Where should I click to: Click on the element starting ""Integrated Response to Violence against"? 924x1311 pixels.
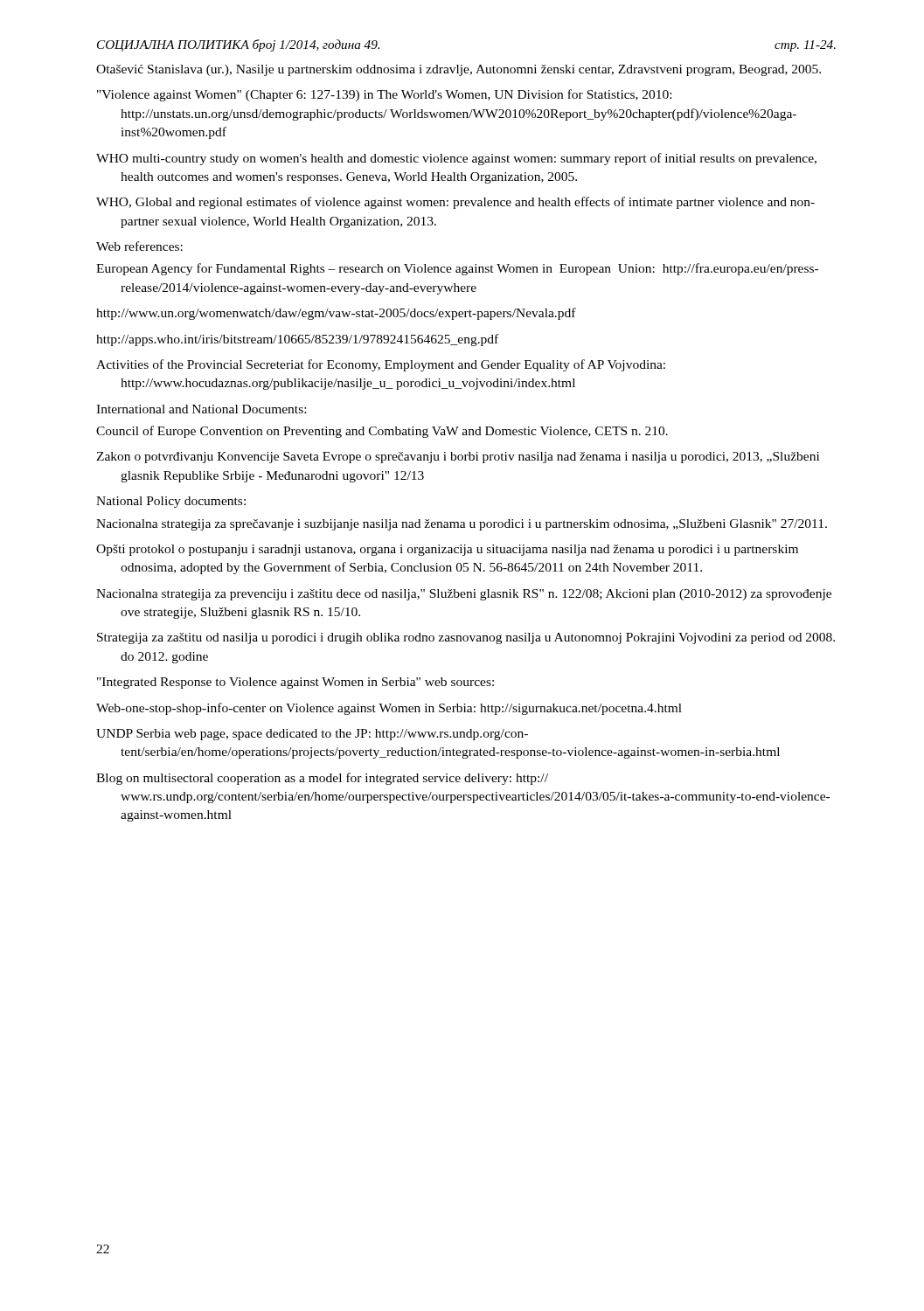[x=296, y=681]
